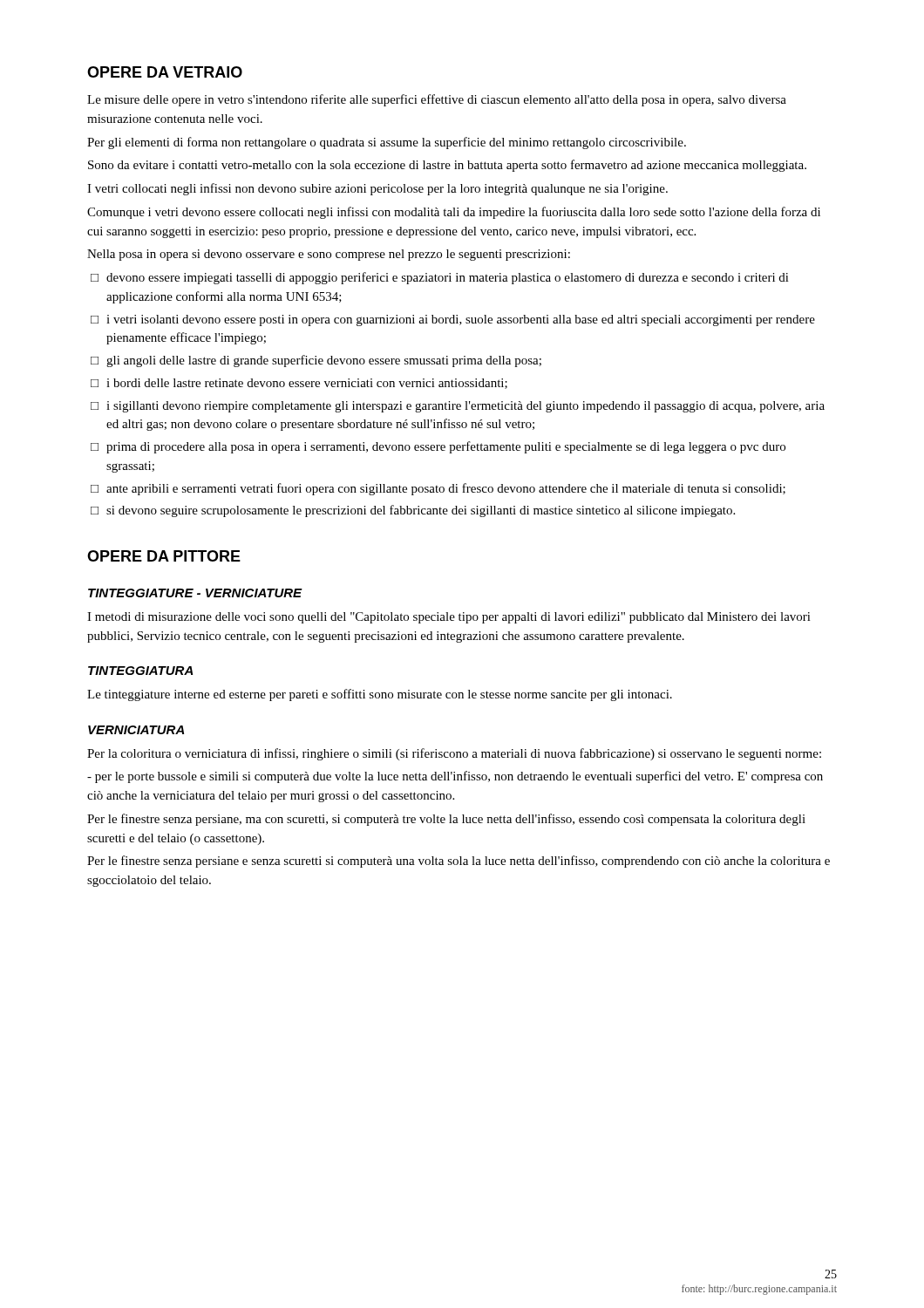Screen dimensions: 1308x924
Task: Find the block on this page that starts "Sono da evitare i"
Action: click(462, 166)
